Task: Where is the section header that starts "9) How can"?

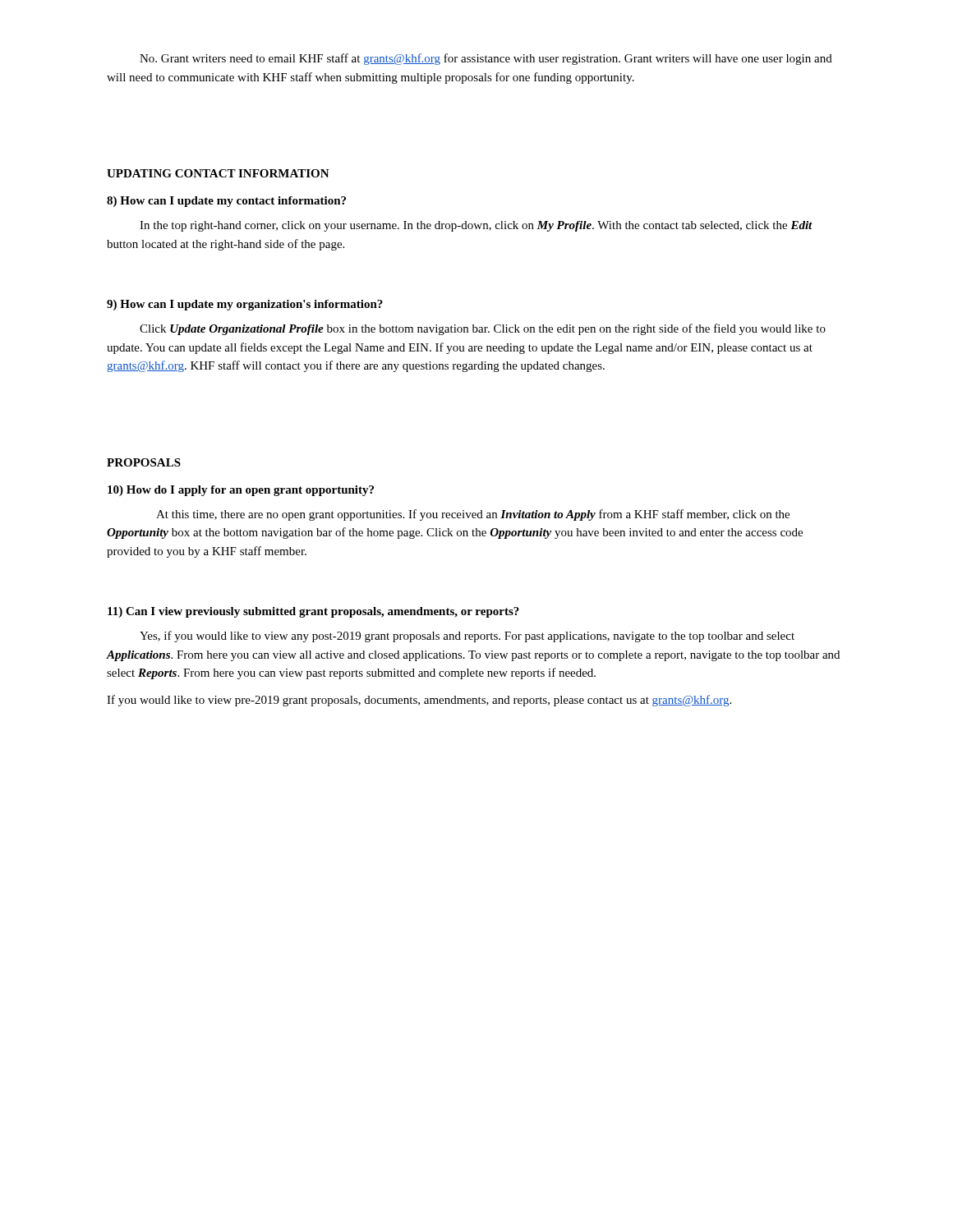Action: point(245,304)
